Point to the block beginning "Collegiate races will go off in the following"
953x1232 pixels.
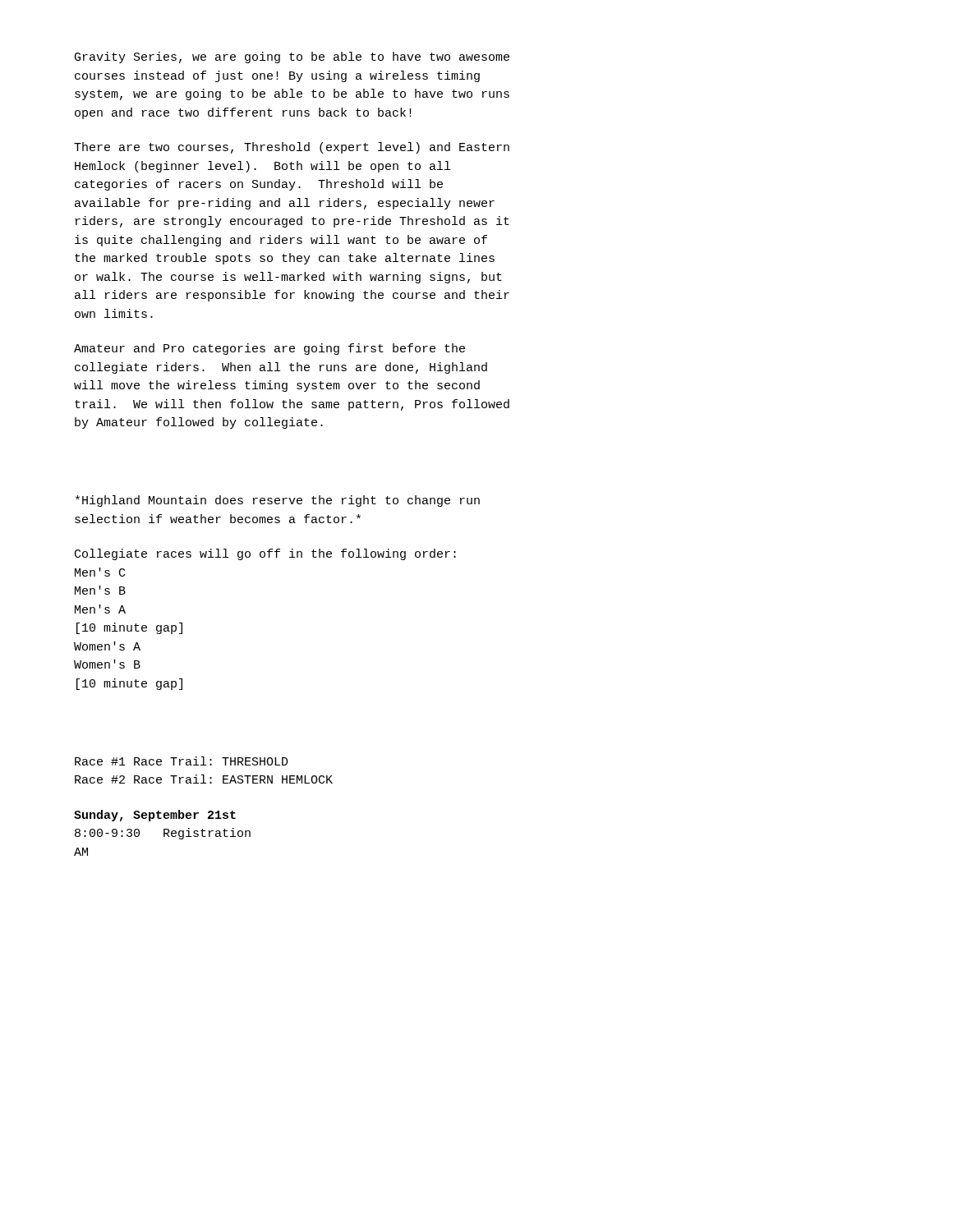pos(265,554)
